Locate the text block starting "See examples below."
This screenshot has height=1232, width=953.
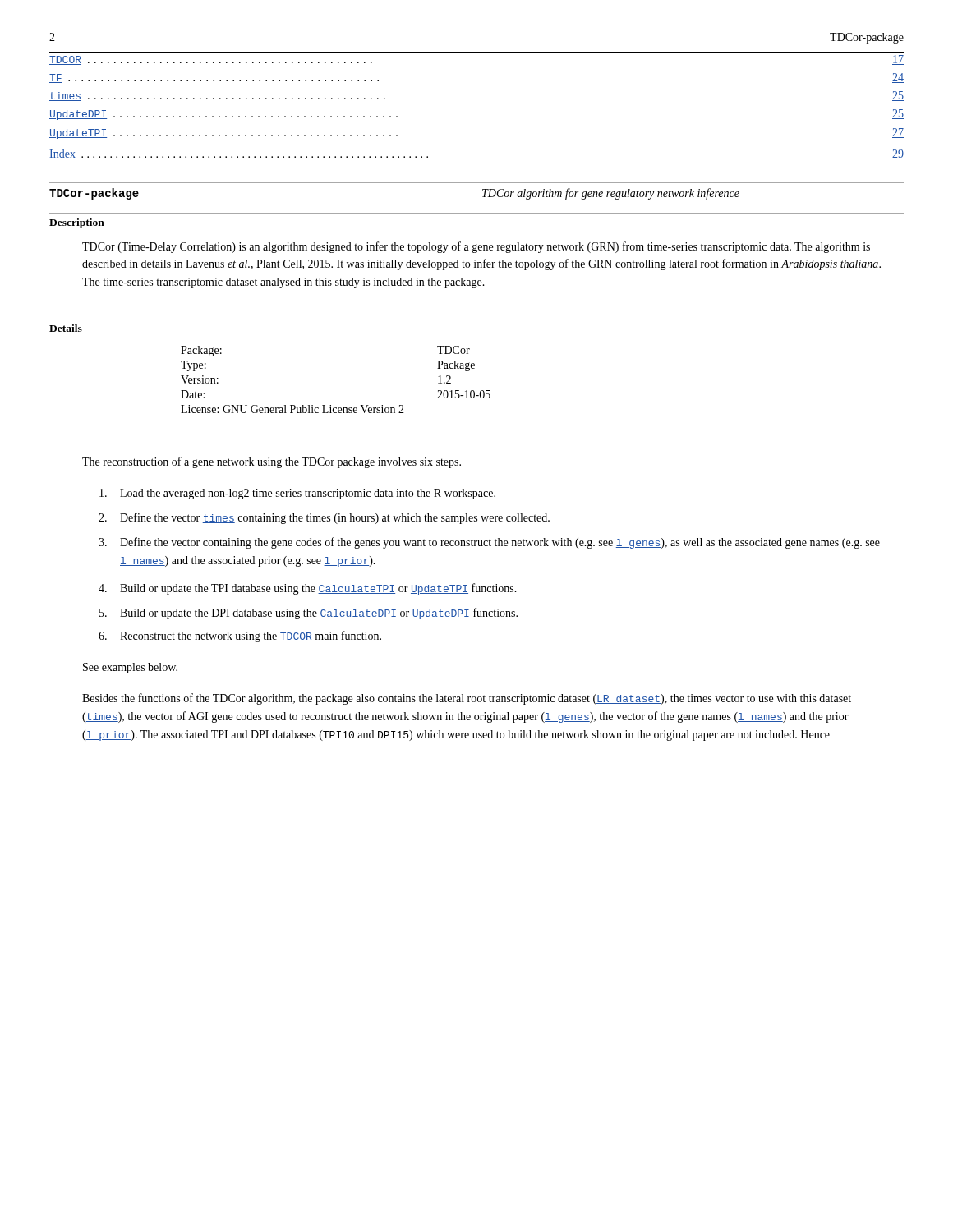tap(130, 667)
